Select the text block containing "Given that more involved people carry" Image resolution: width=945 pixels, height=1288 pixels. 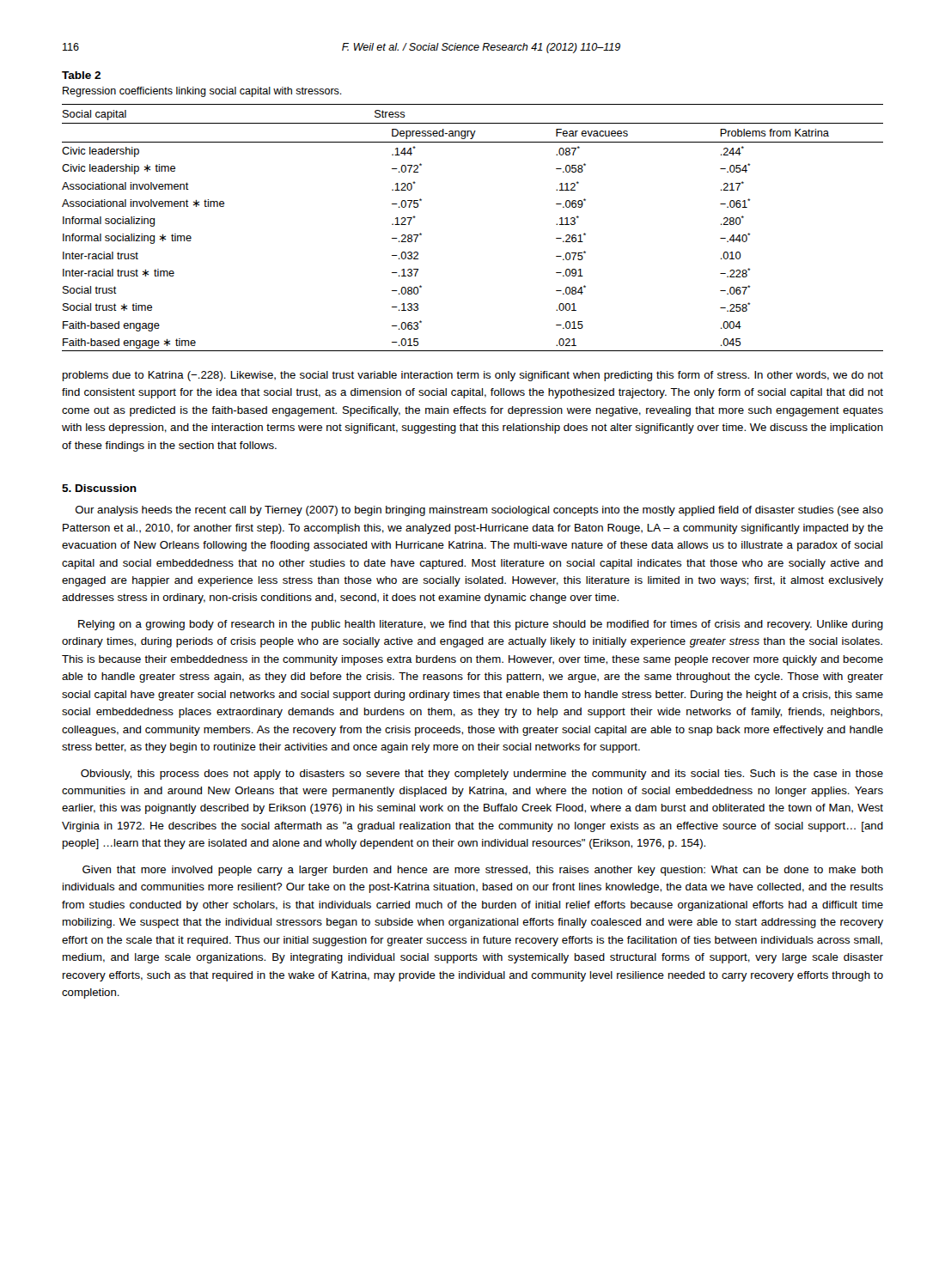click(x=472, y=931)
